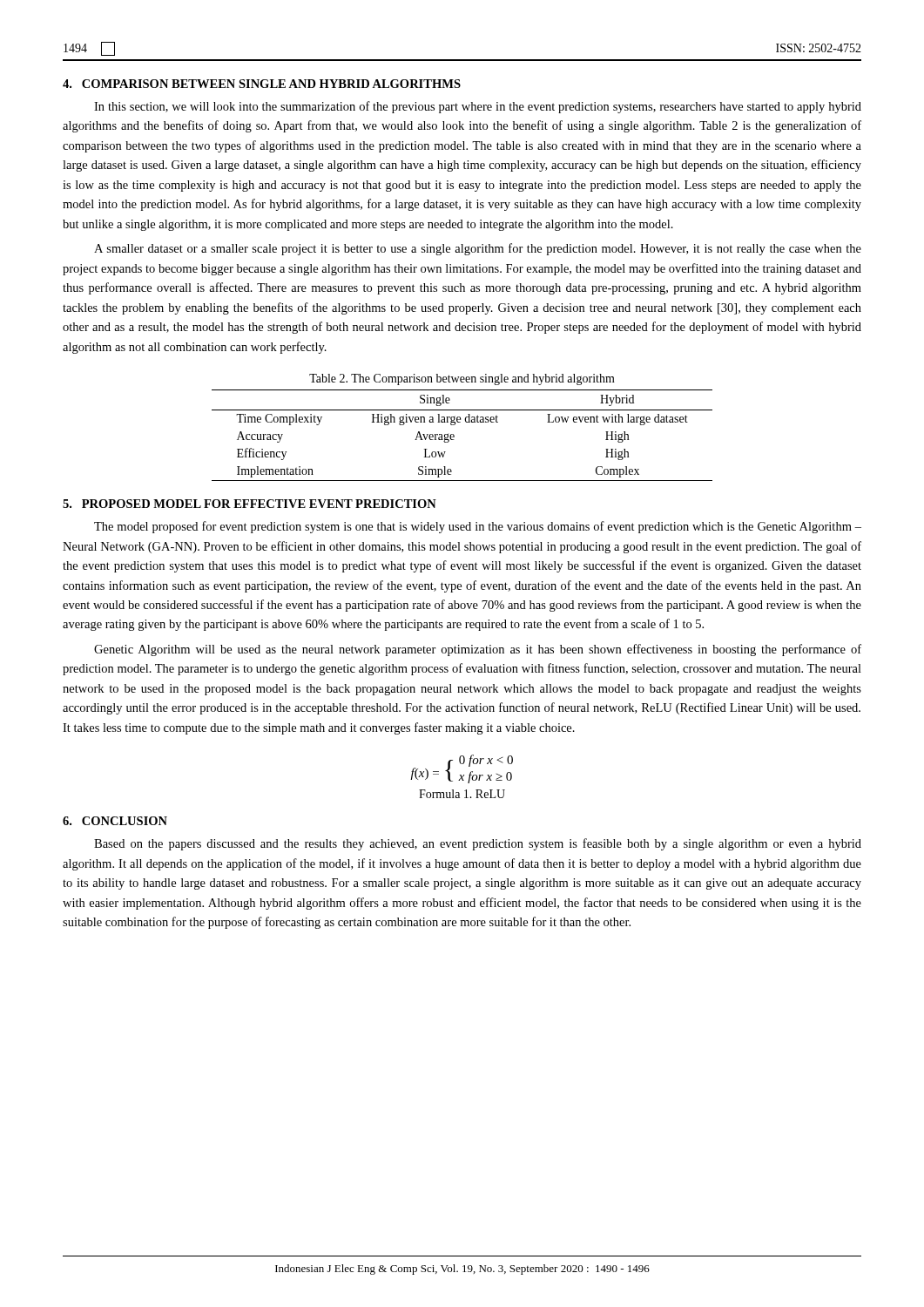Find "5. PROPOSED MODEL FOR EFFECTIVE EVENT PREDICTION" on this page

pos(249,504)
